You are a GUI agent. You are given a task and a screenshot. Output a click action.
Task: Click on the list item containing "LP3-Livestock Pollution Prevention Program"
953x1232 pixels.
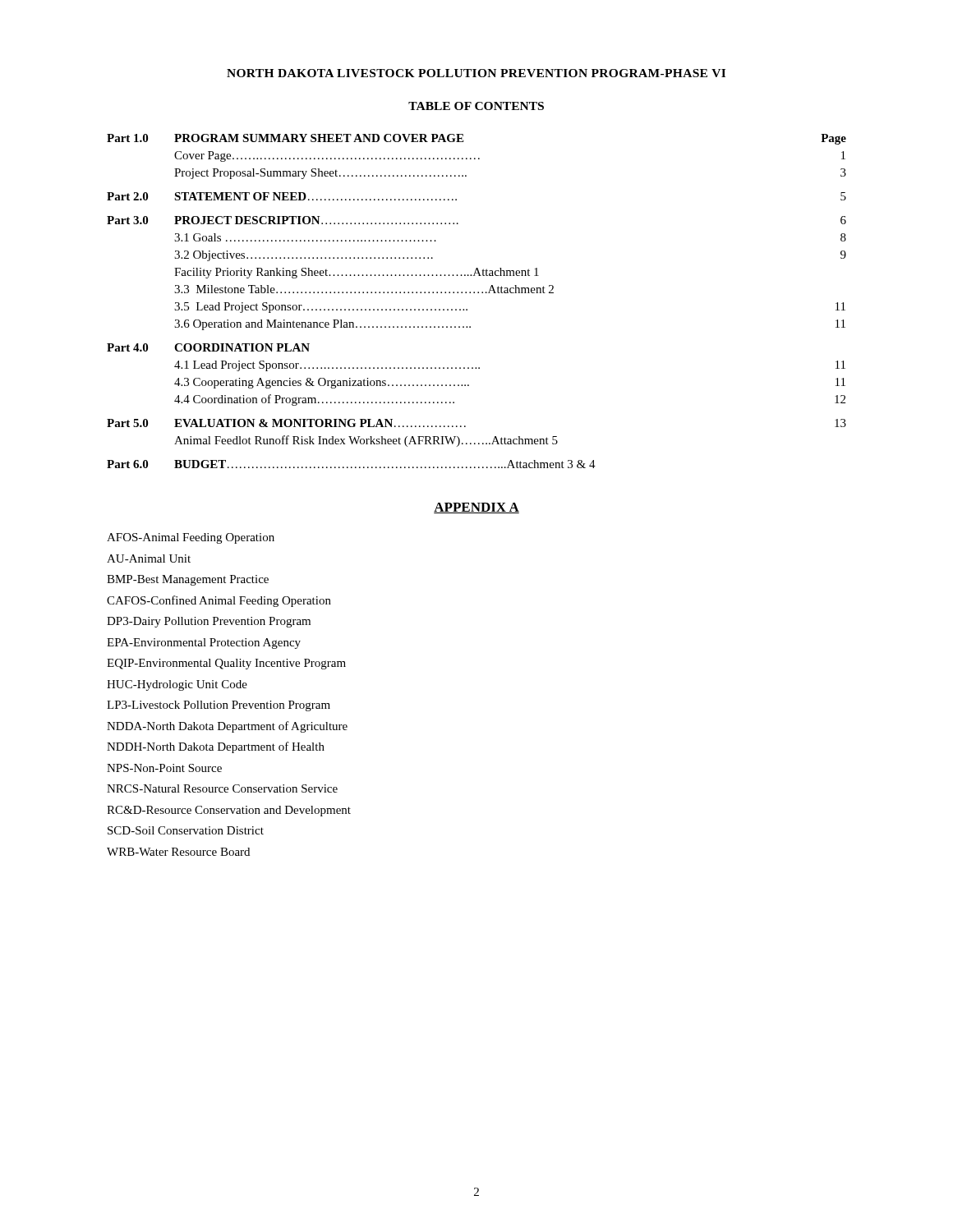tap(219, 705)
